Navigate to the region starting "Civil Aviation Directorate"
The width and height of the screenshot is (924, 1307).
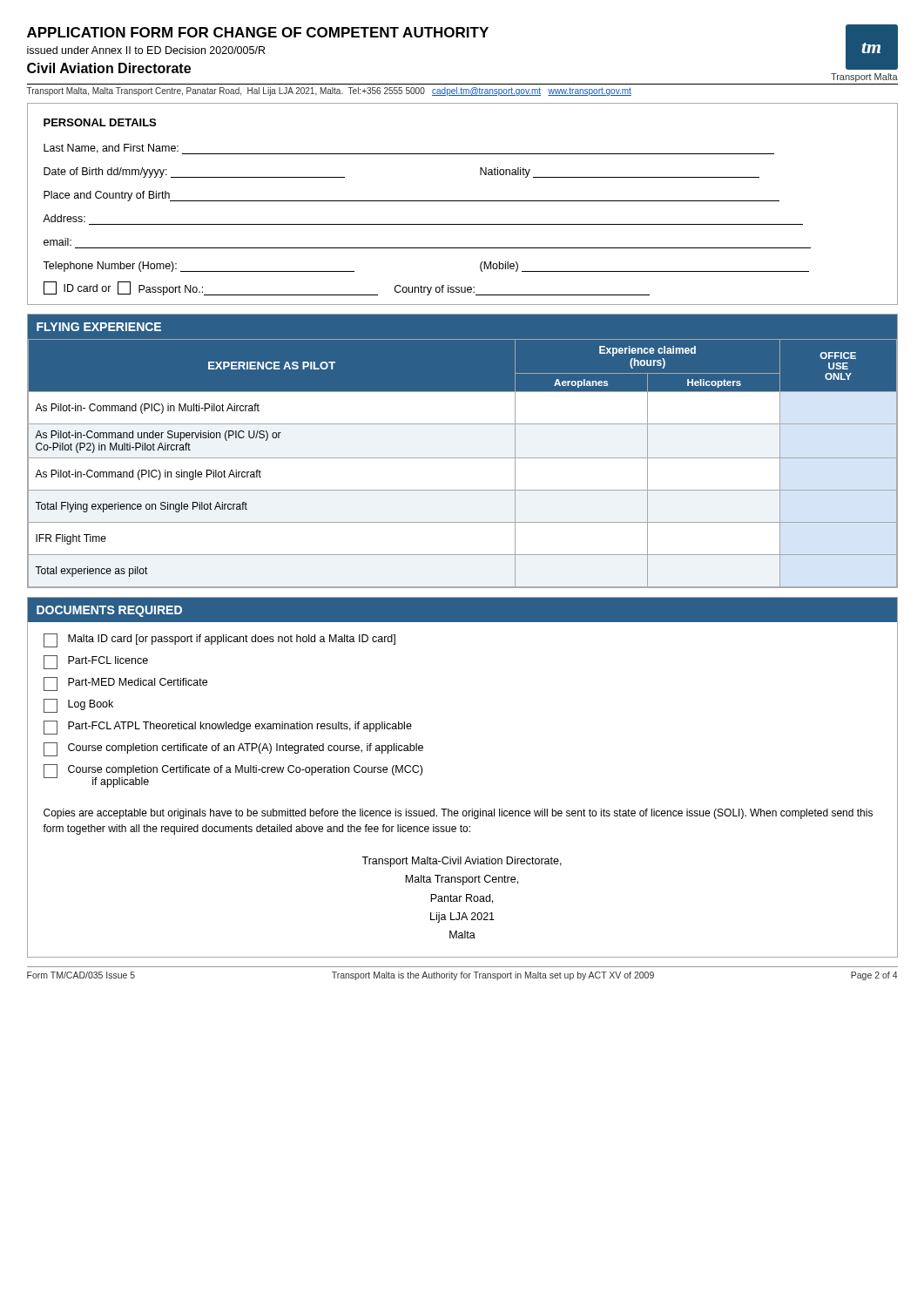pos(109,68)
